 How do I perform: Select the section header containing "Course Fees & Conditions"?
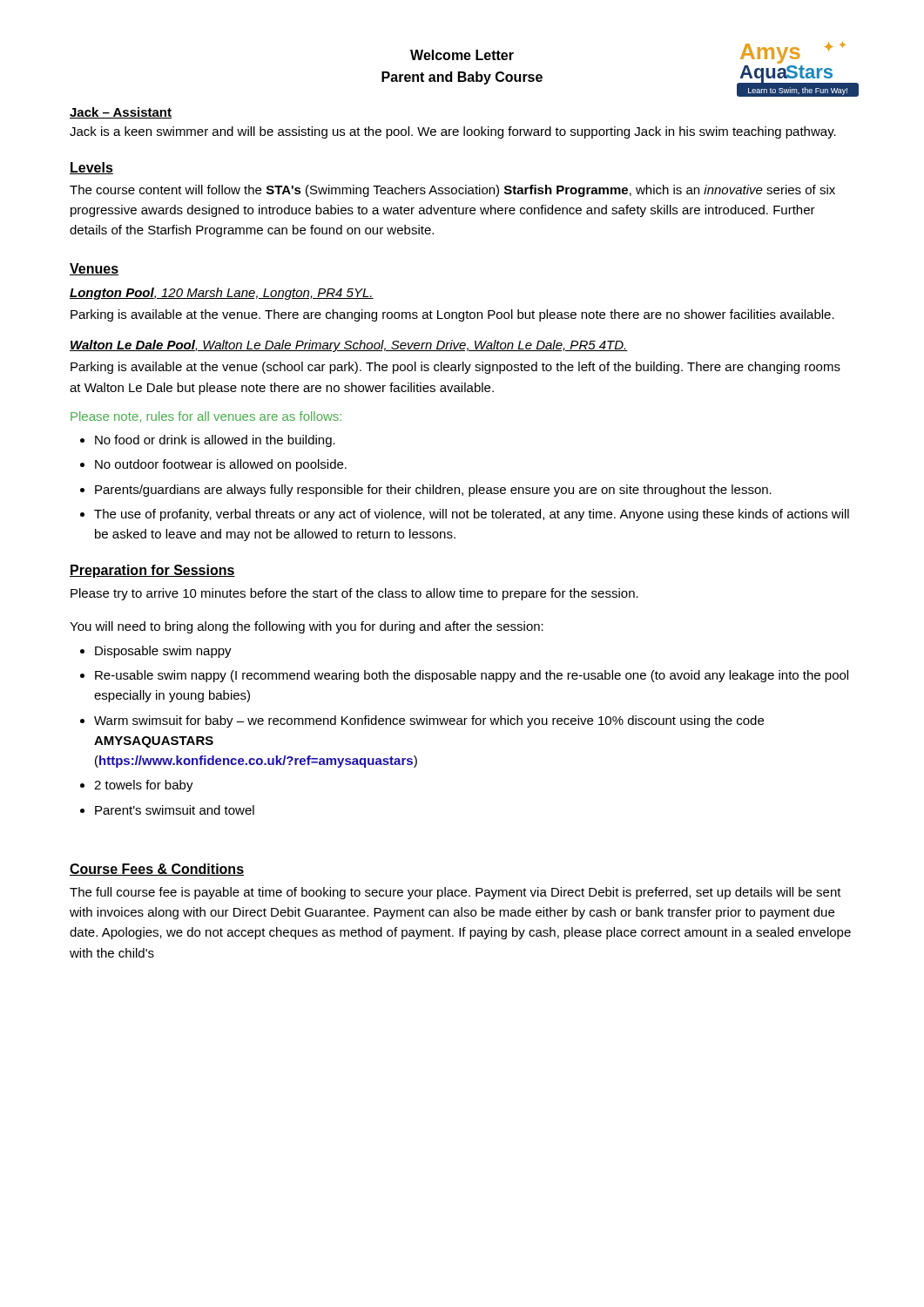click(157, 870)
